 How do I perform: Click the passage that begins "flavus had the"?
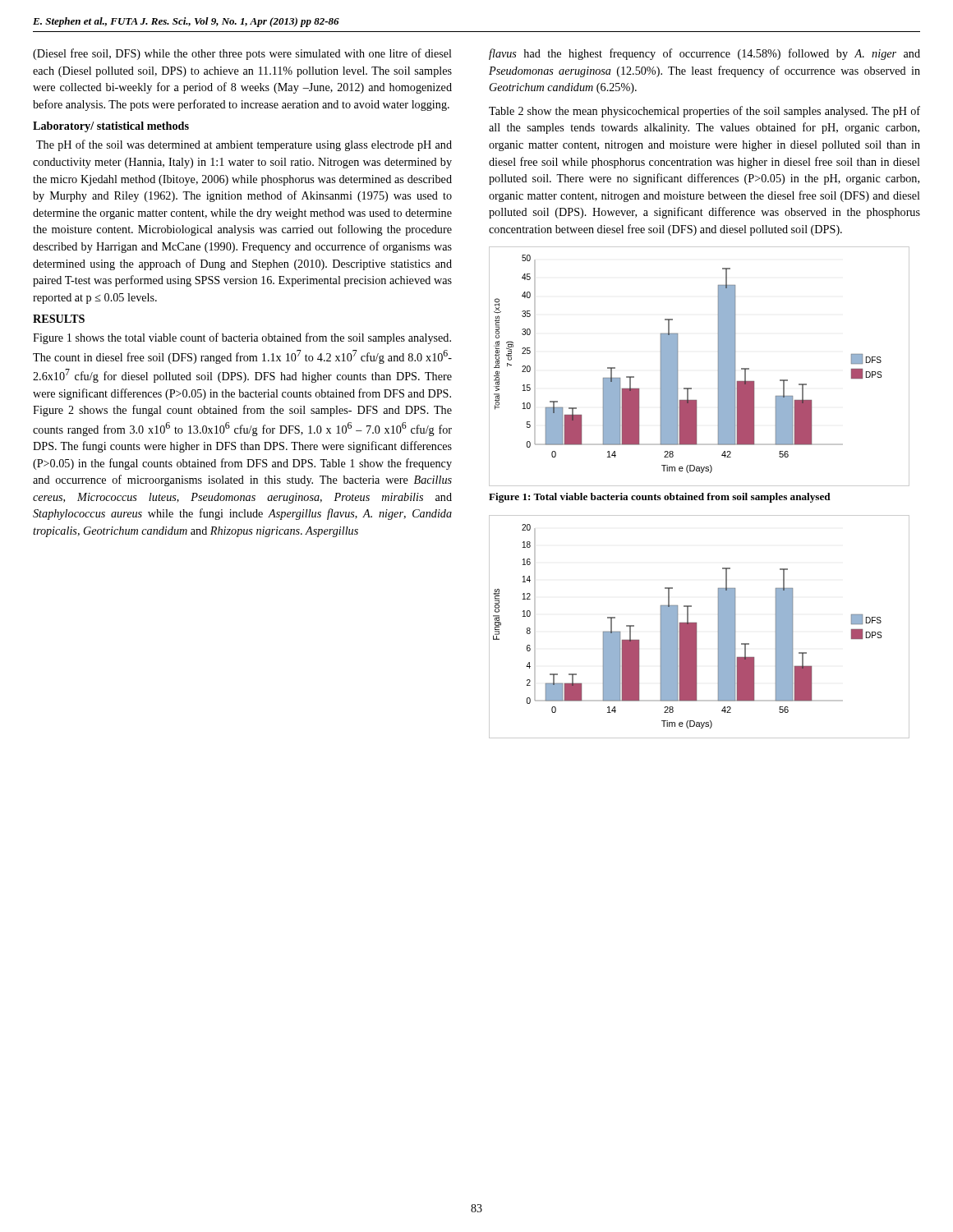(704, 70)
